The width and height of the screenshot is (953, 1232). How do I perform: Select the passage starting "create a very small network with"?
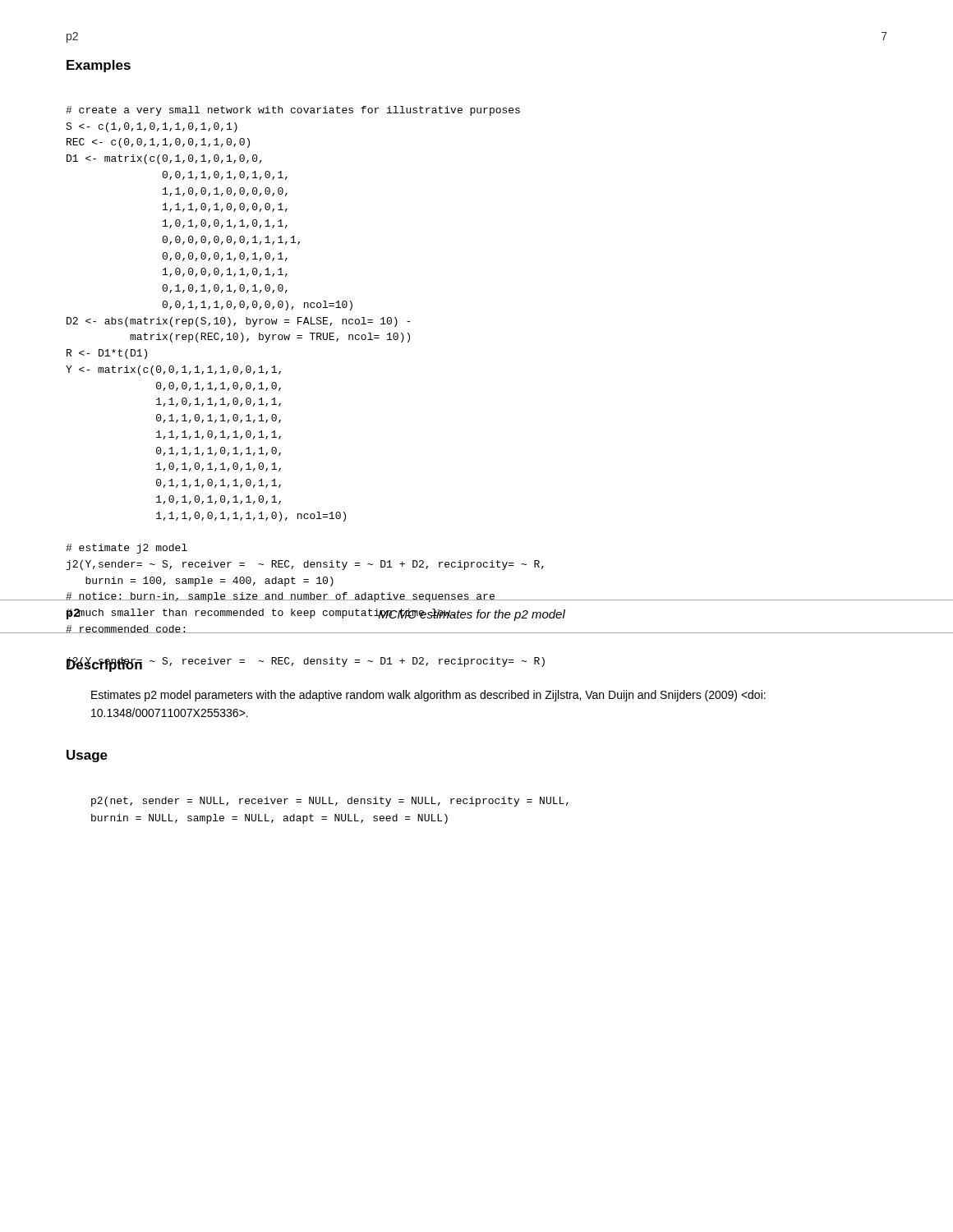(x=293, y=111)
